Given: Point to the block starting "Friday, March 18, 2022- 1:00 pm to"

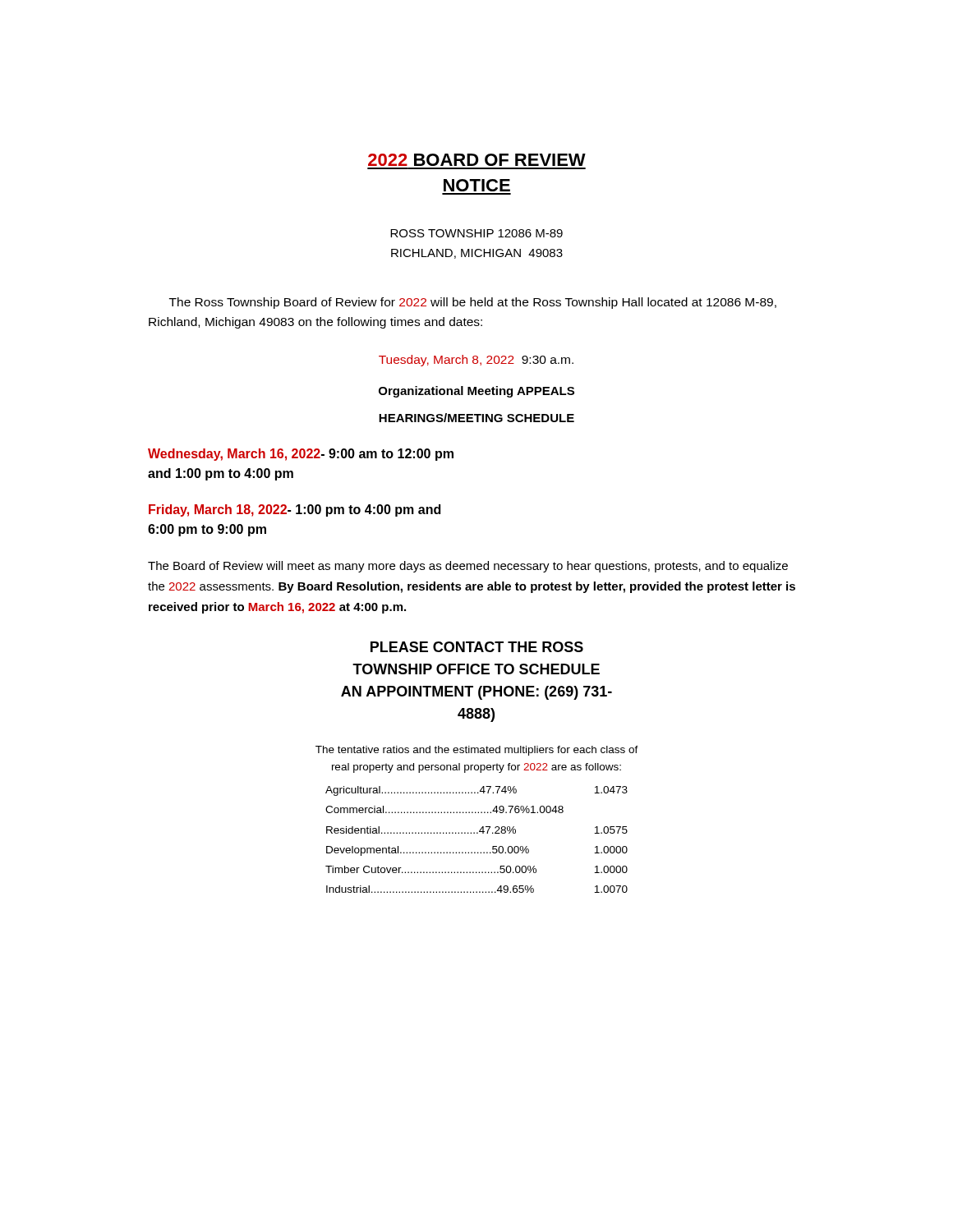Looking at the screenshot, I should (x=295, y=520).
